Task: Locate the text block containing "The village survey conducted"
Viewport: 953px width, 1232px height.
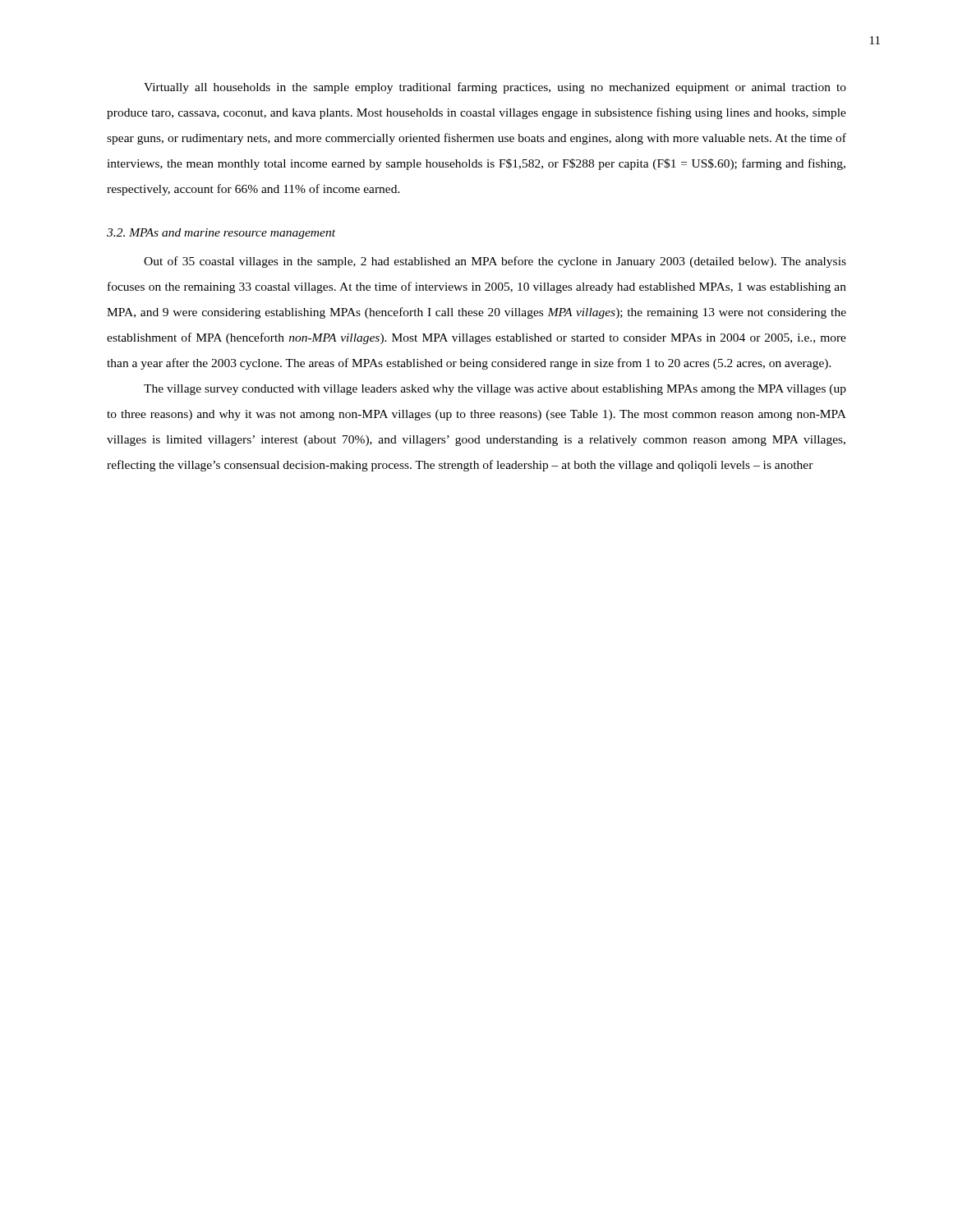Action: pyautogui.click(x=476, y=426)
